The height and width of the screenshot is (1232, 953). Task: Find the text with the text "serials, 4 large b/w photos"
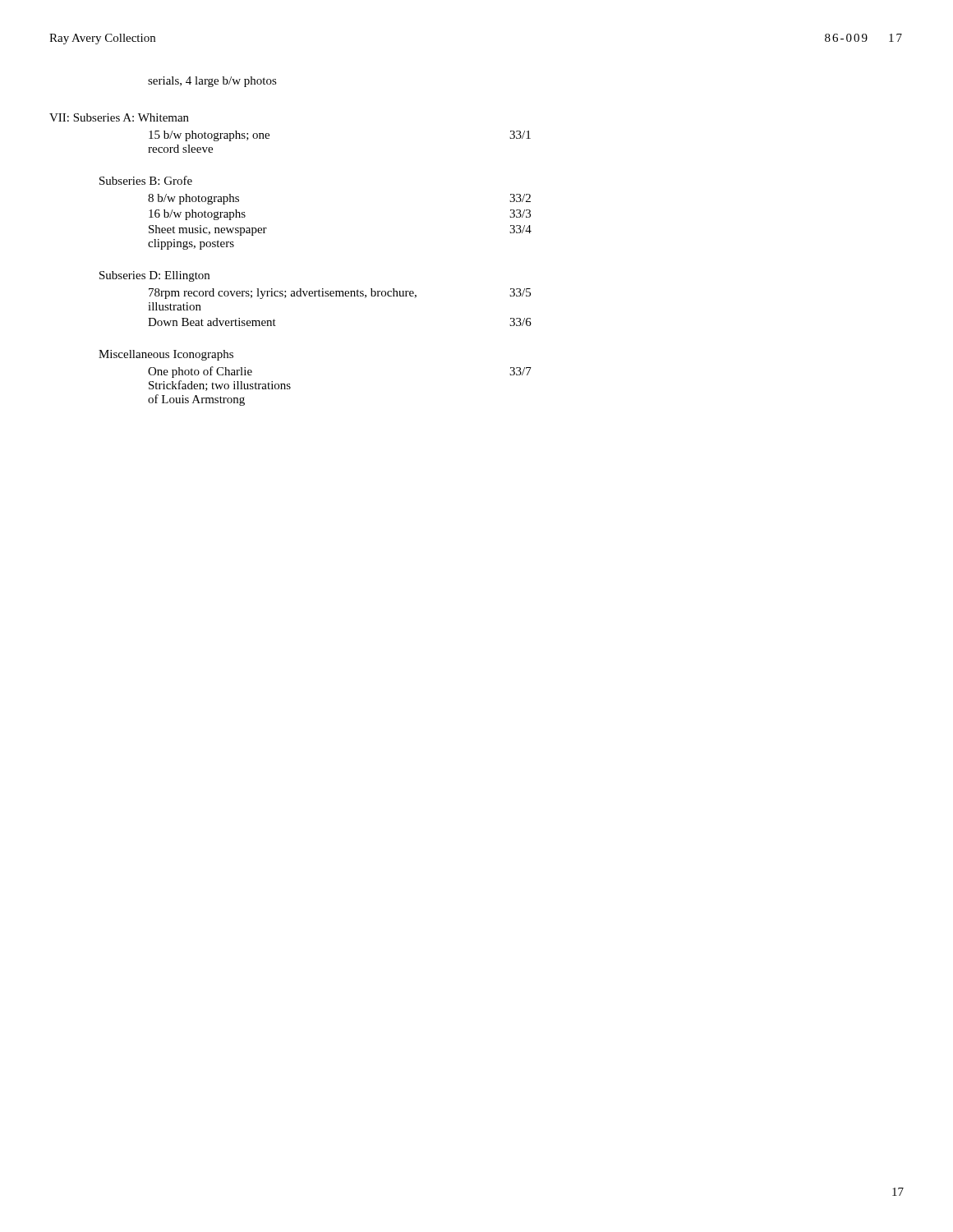[212, 81]
